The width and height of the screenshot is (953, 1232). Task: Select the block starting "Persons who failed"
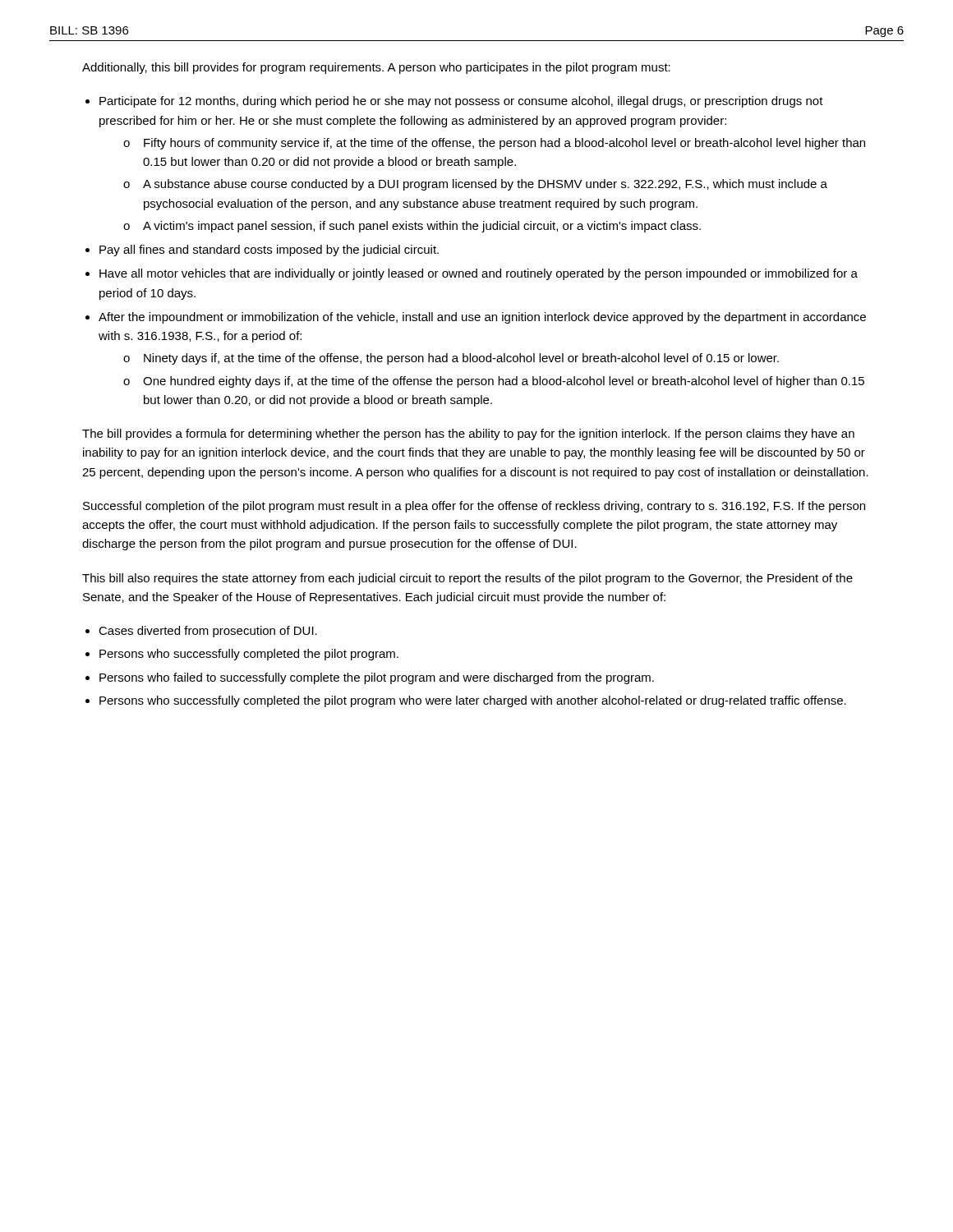click(377, 677)
